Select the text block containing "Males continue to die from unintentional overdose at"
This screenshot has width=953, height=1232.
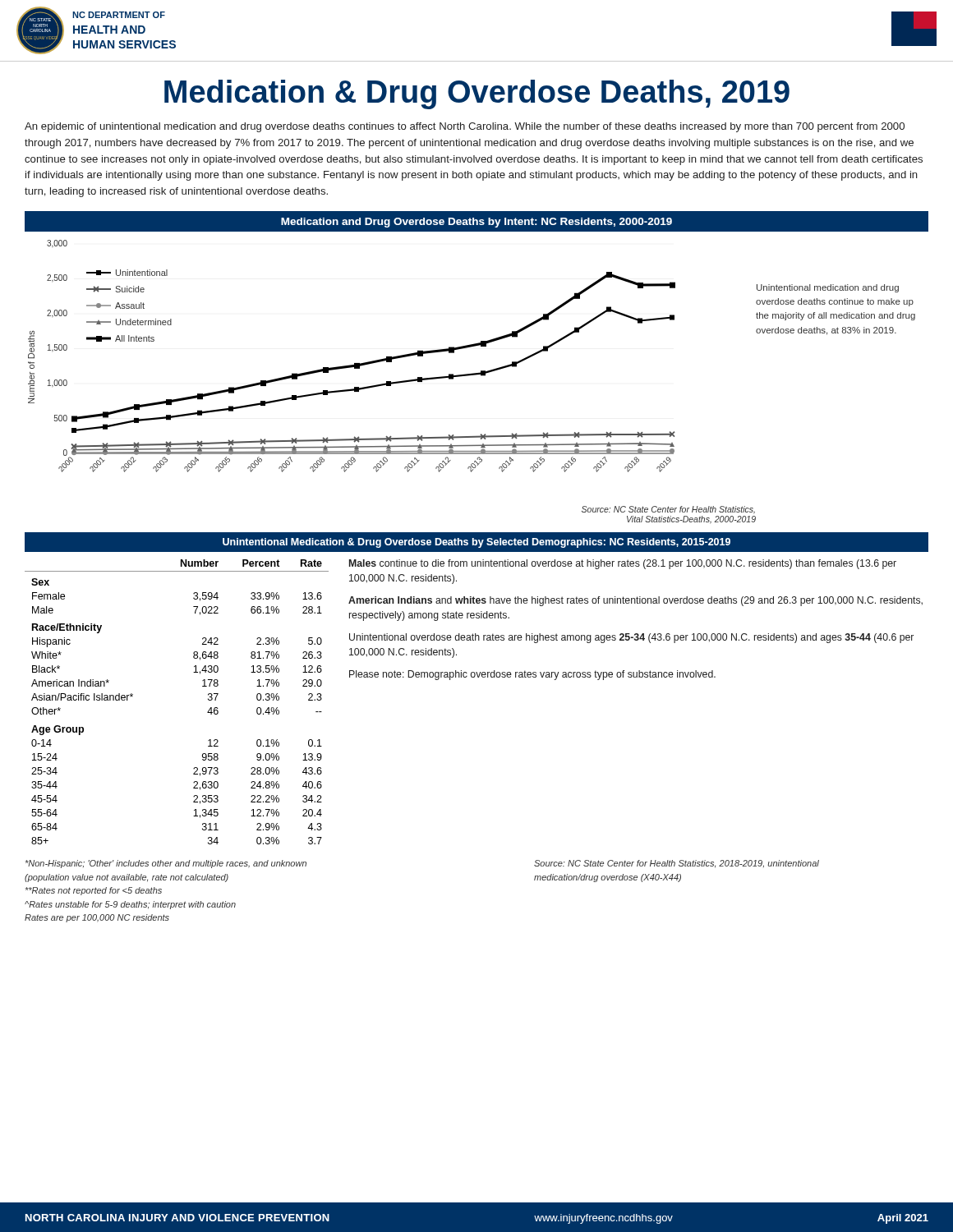[x=623, y=564]
